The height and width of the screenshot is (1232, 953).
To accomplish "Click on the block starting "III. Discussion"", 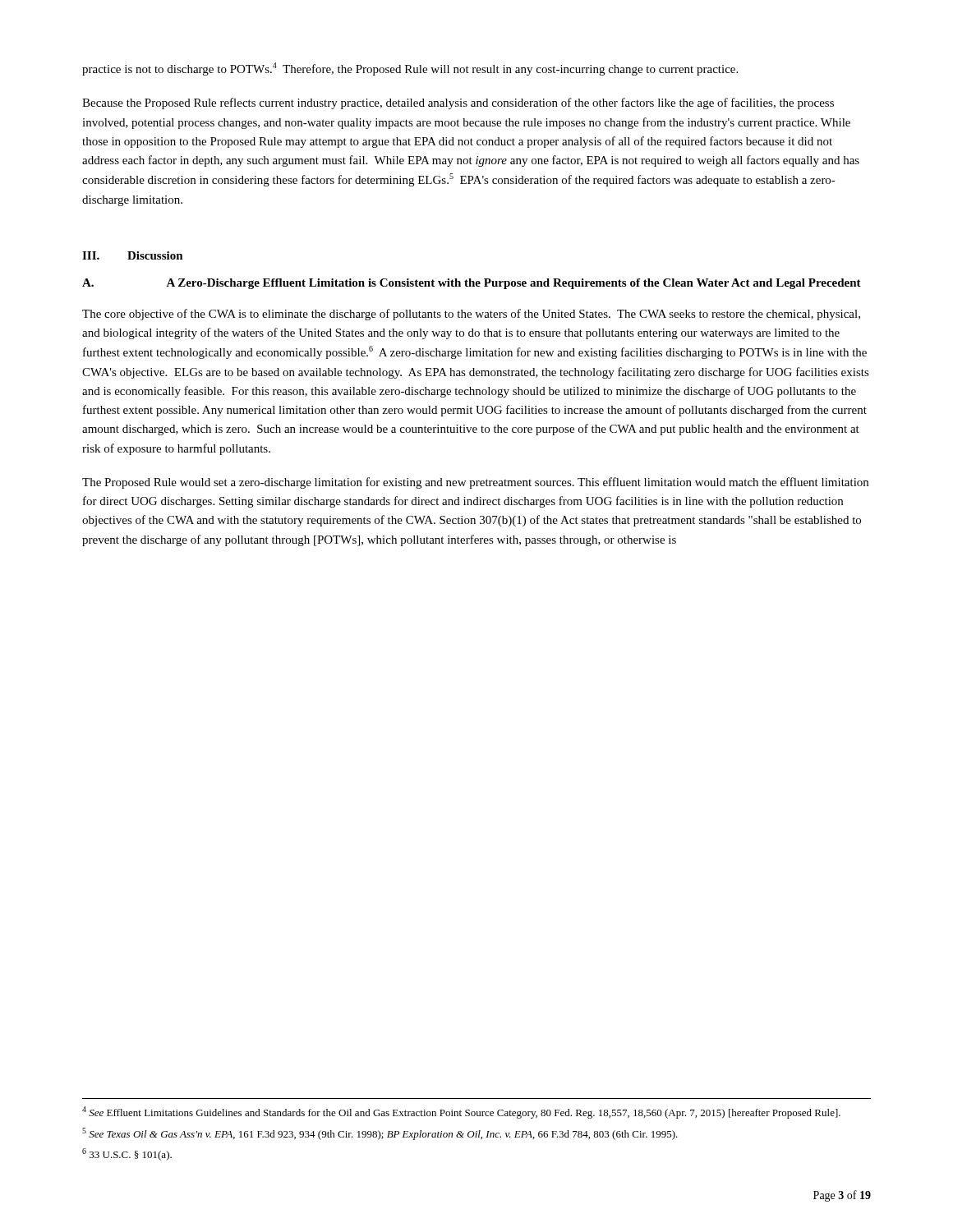I will click(x=132, y=256).
